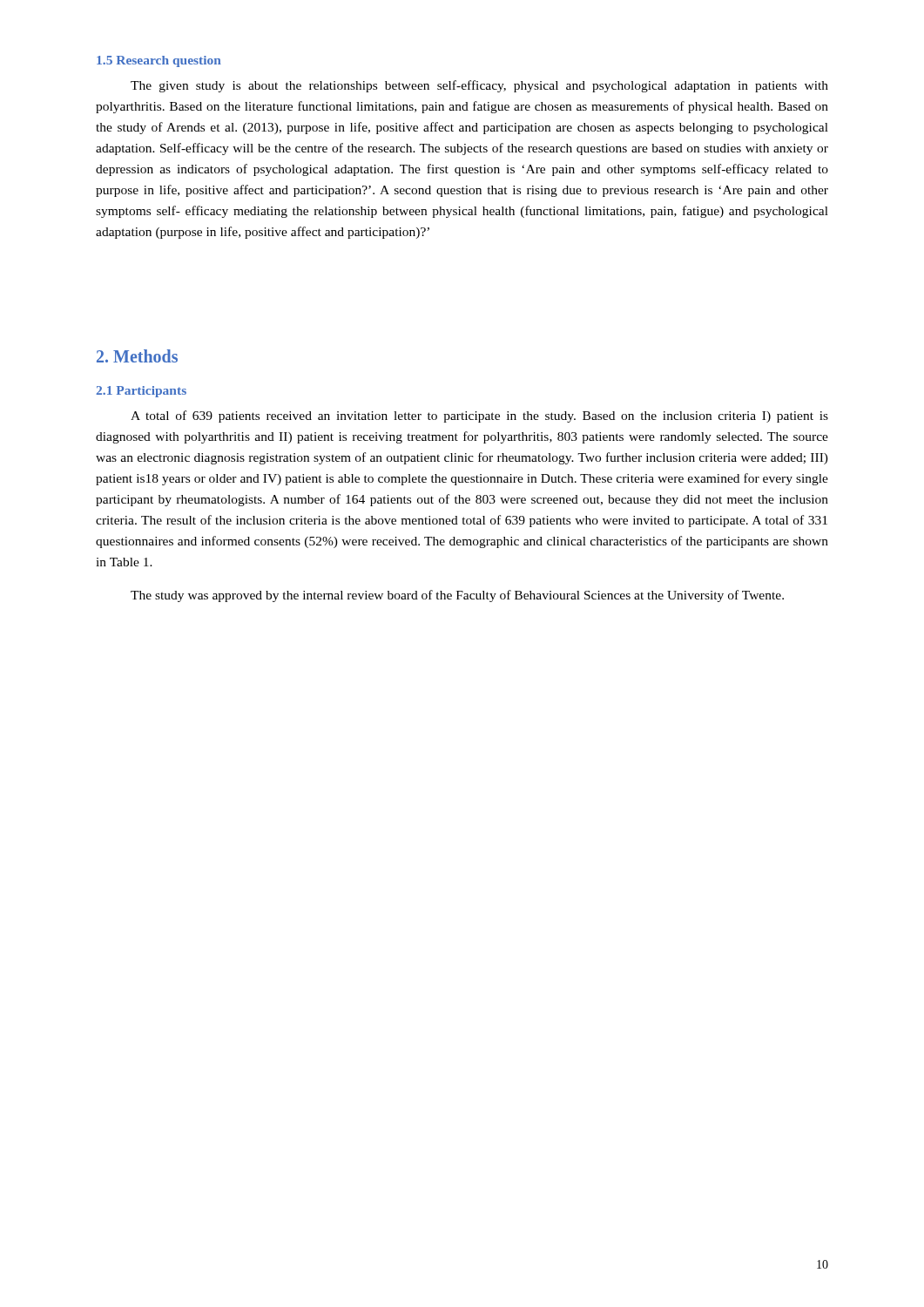Find the title containing "2. Methods"
This screenshot has height=1307, width=924.
click(137, 356)
